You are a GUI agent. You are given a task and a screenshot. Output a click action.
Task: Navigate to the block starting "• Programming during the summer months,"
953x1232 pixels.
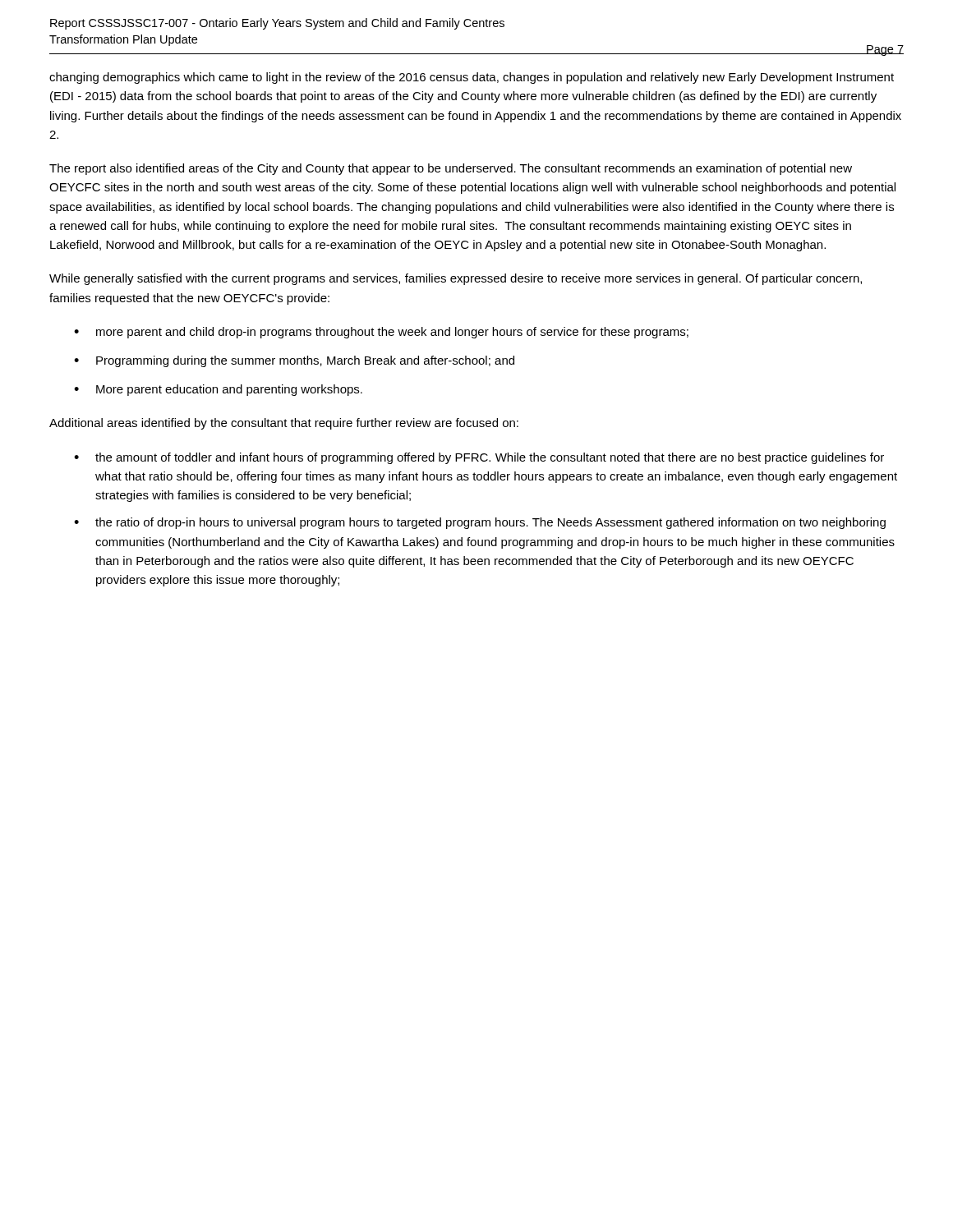(x=489, y=361)
